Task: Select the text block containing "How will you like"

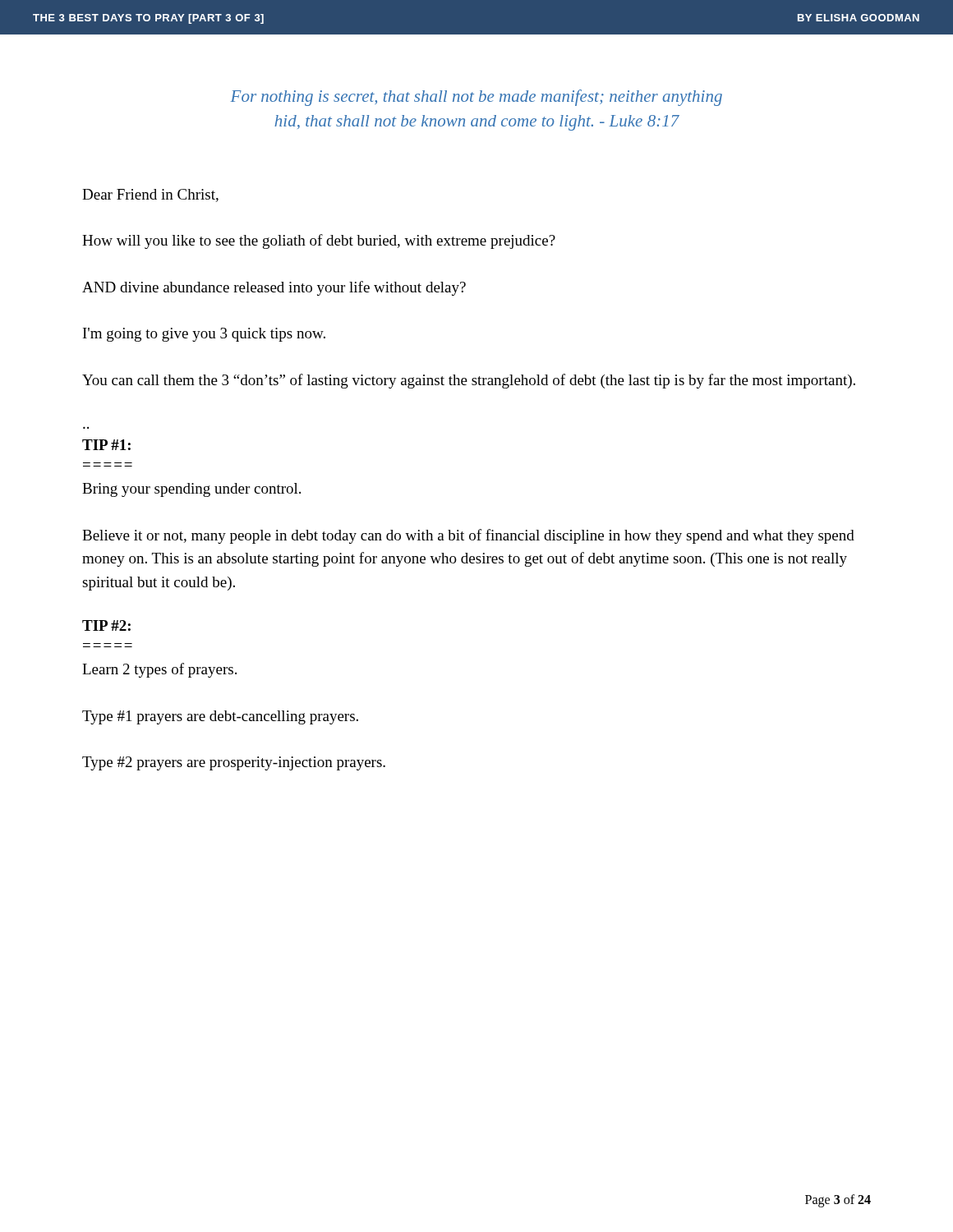Action: point(319,240)
